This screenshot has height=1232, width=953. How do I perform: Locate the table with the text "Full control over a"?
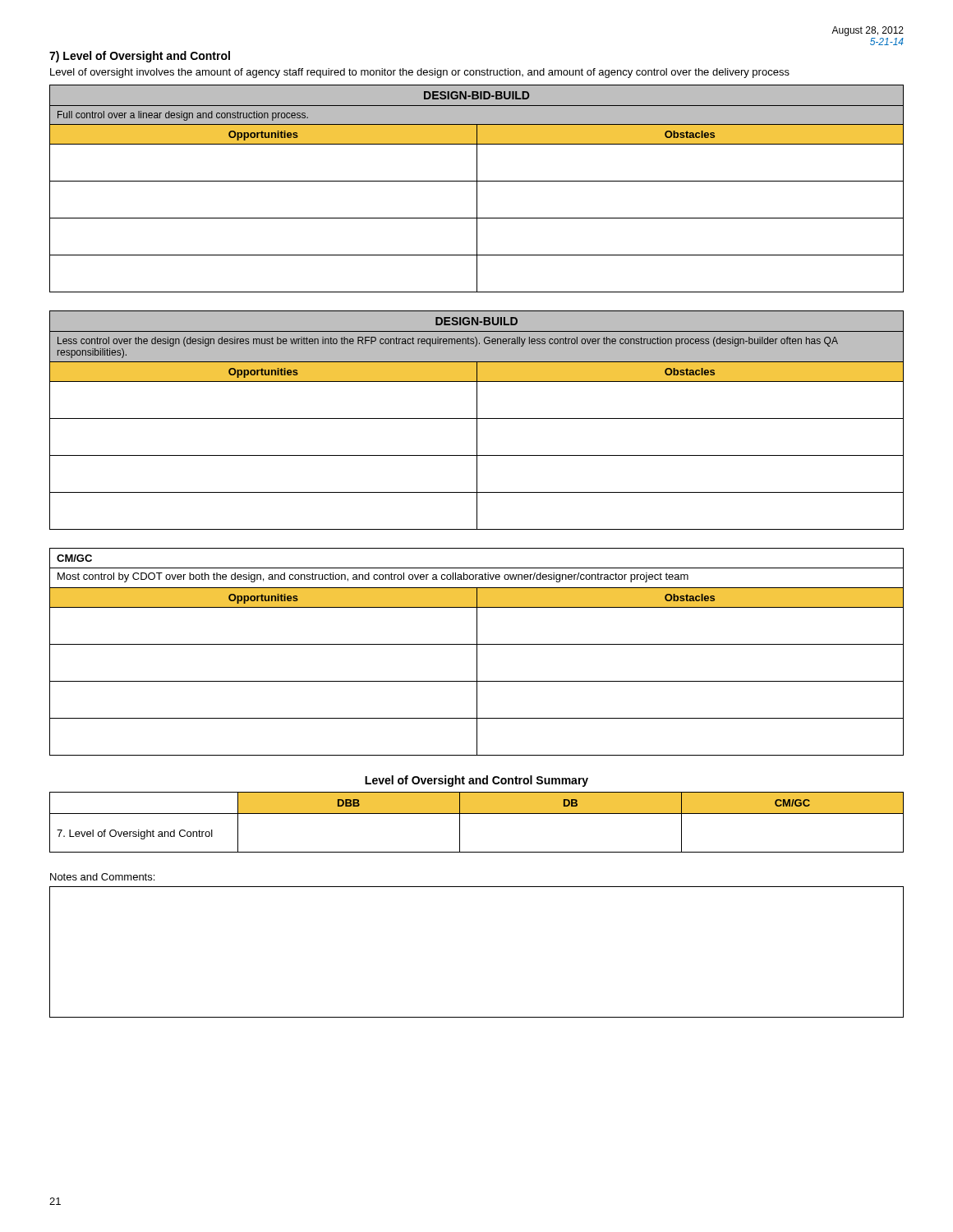point(476,188)
